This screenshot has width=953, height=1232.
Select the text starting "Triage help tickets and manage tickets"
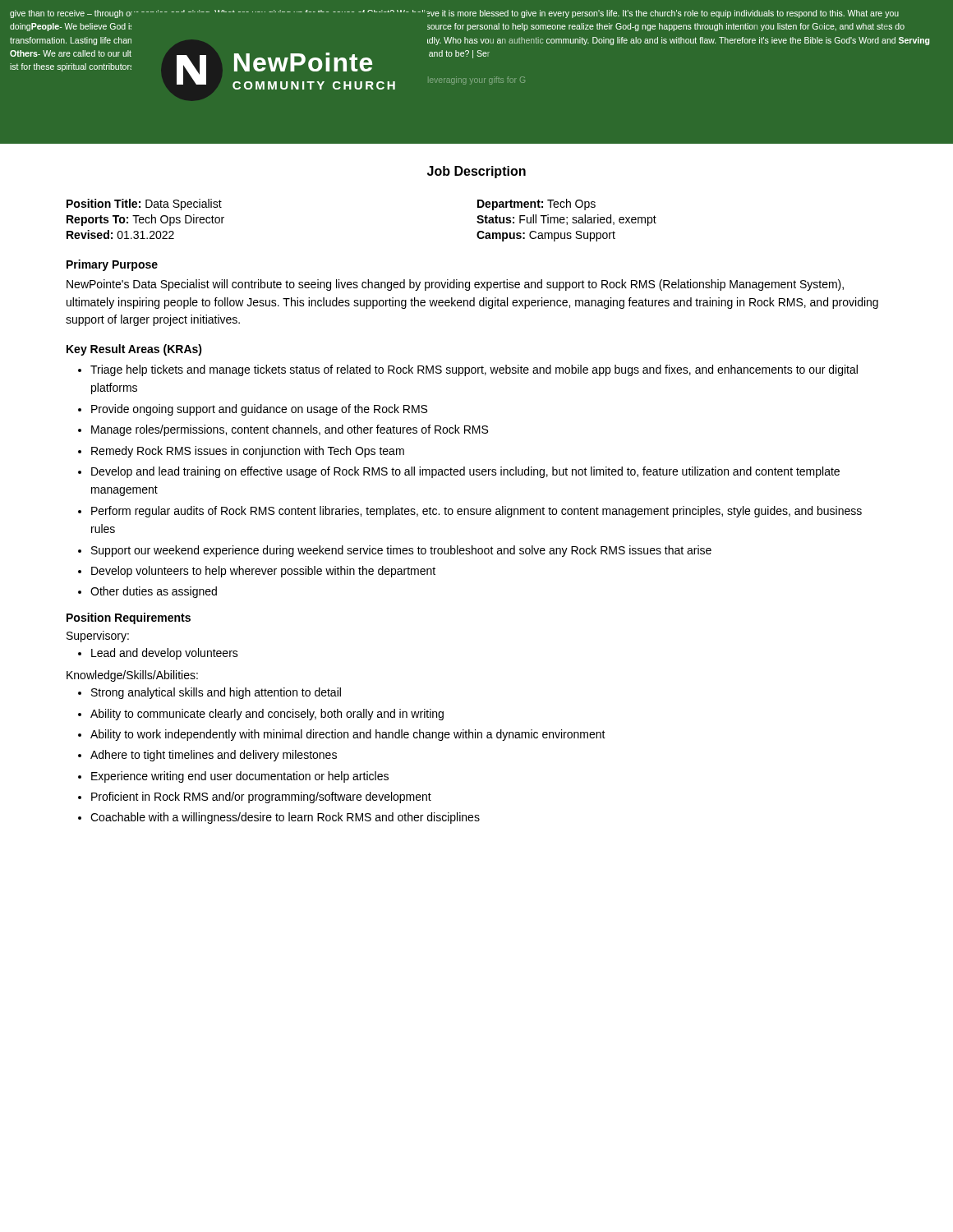[x=474, y=379]
